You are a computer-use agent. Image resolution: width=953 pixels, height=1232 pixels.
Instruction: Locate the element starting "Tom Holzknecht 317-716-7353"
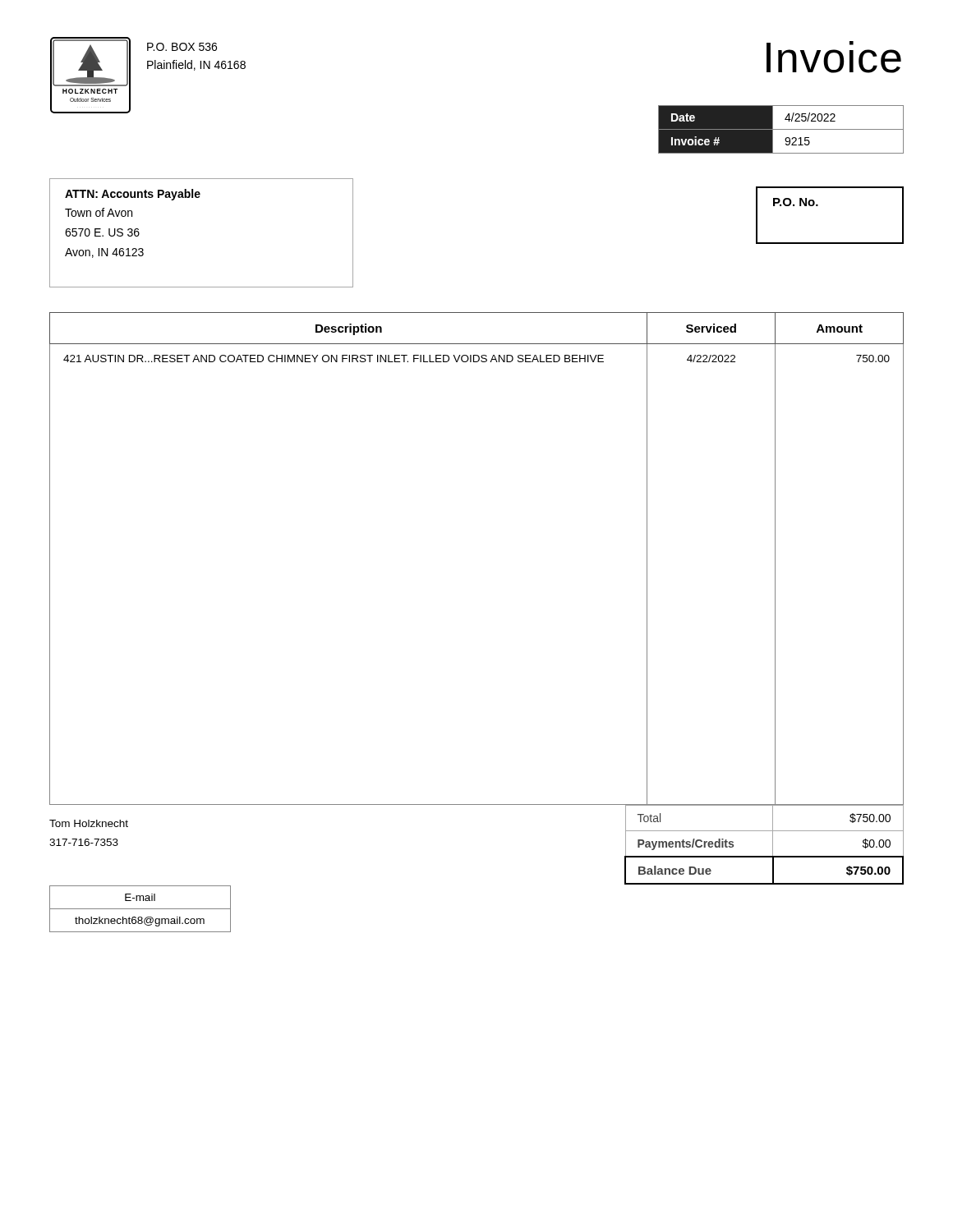pos(89,833)
